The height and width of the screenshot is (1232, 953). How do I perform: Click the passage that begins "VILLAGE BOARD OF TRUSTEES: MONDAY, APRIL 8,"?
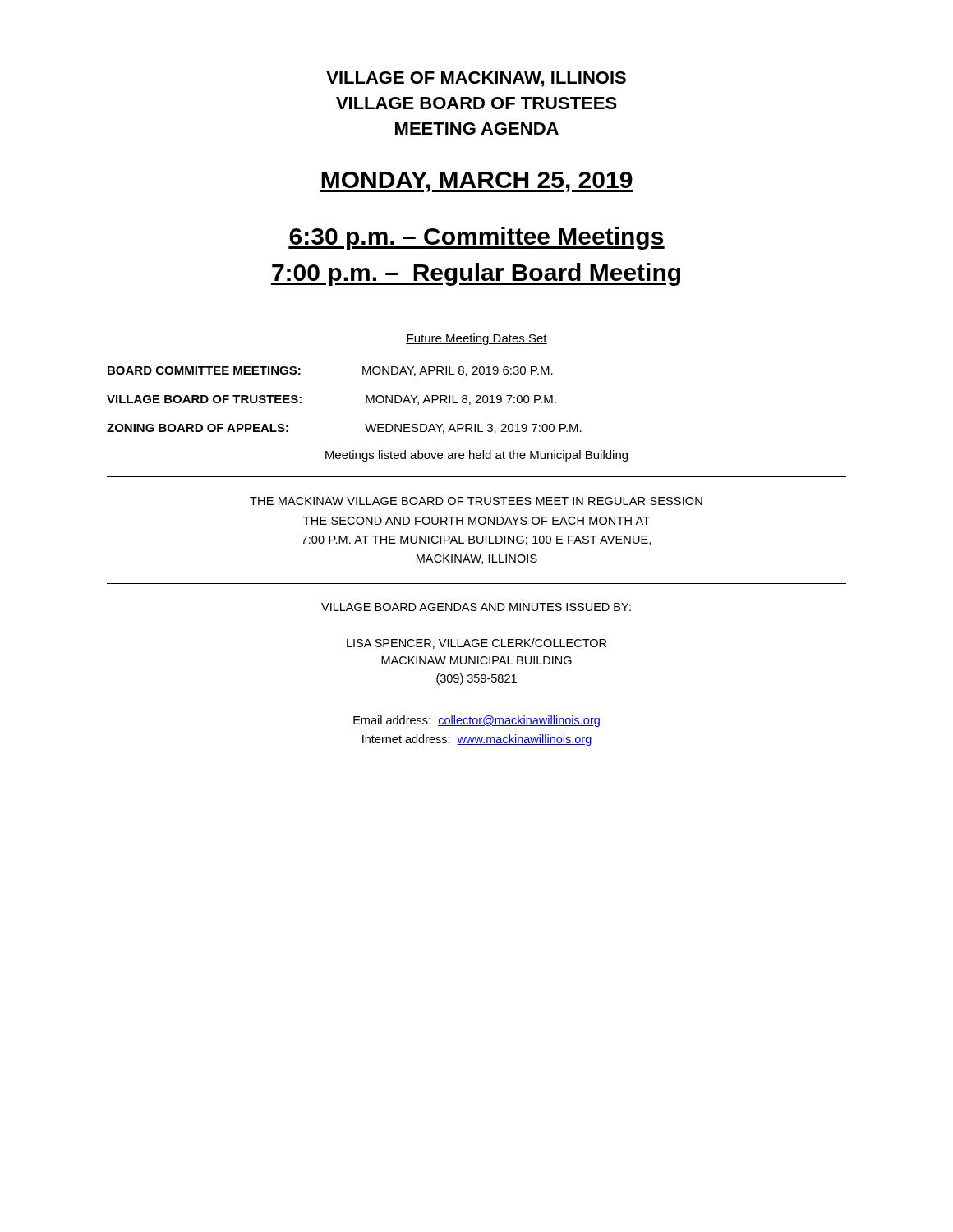pyautogui.click(x=206, y=401)
